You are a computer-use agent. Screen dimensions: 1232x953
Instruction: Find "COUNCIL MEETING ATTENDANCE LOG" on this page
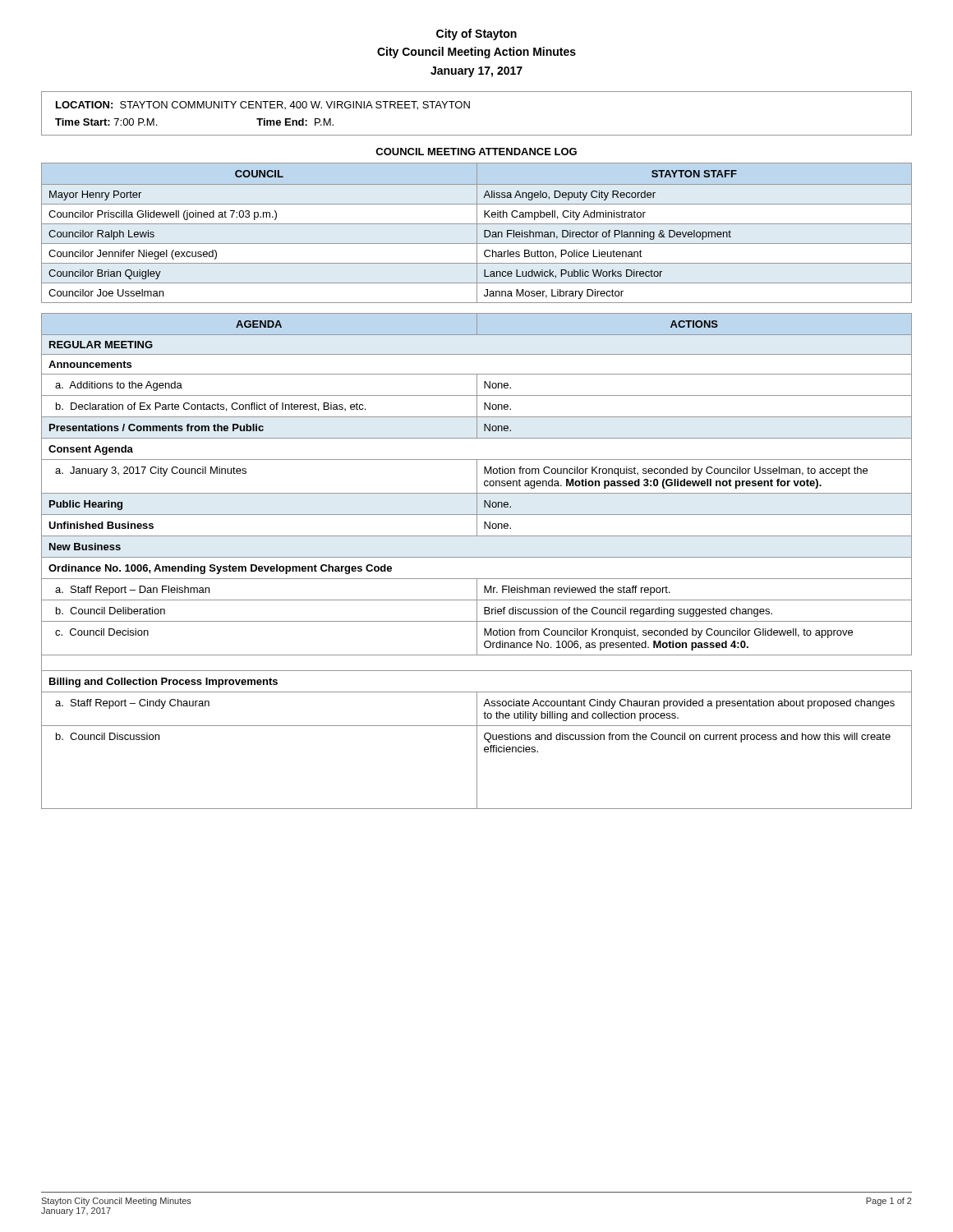click(476, 152)
